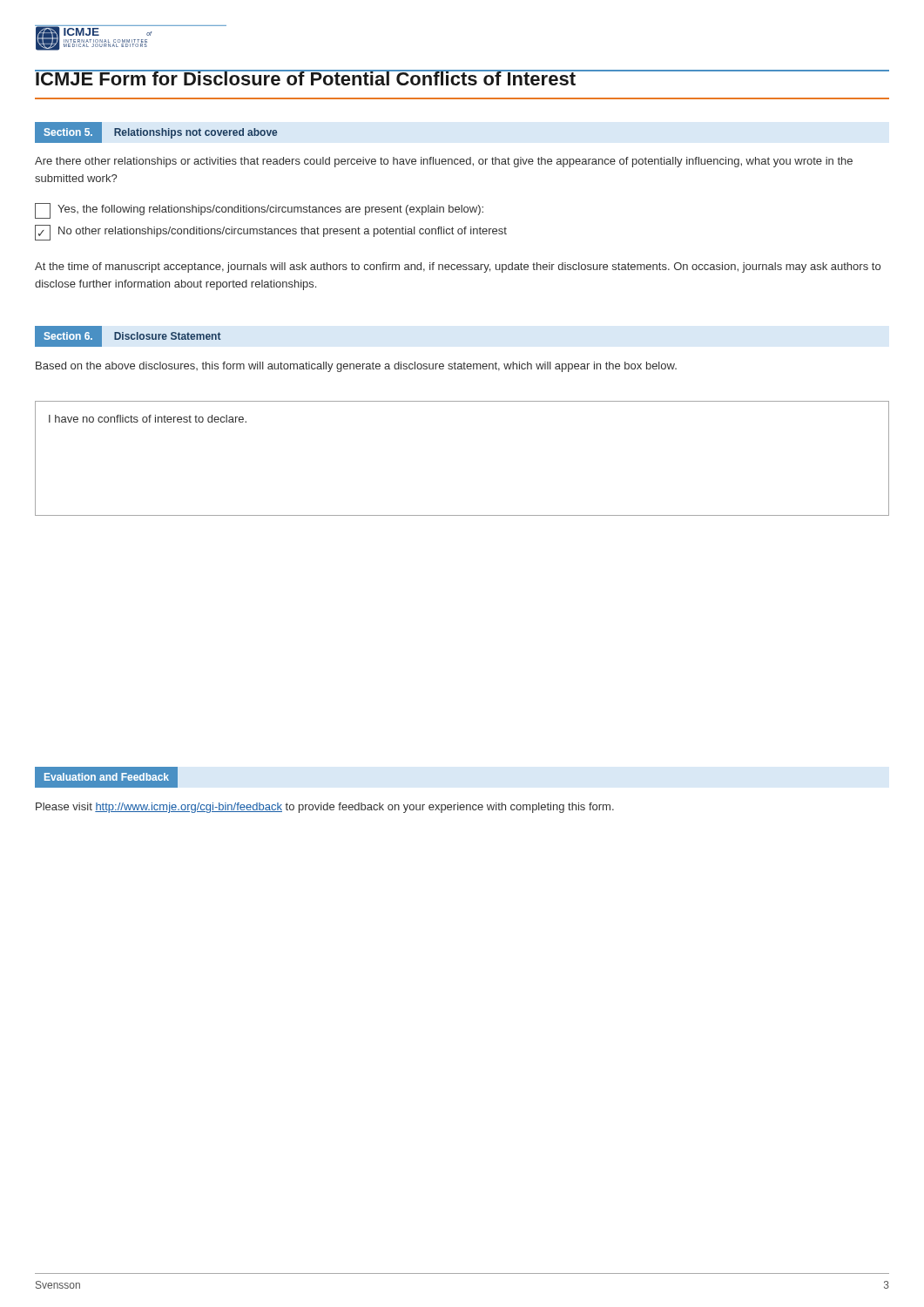
Task: Locate the text block starting "Evaluation and Feedback"
Action: [106, 777]
